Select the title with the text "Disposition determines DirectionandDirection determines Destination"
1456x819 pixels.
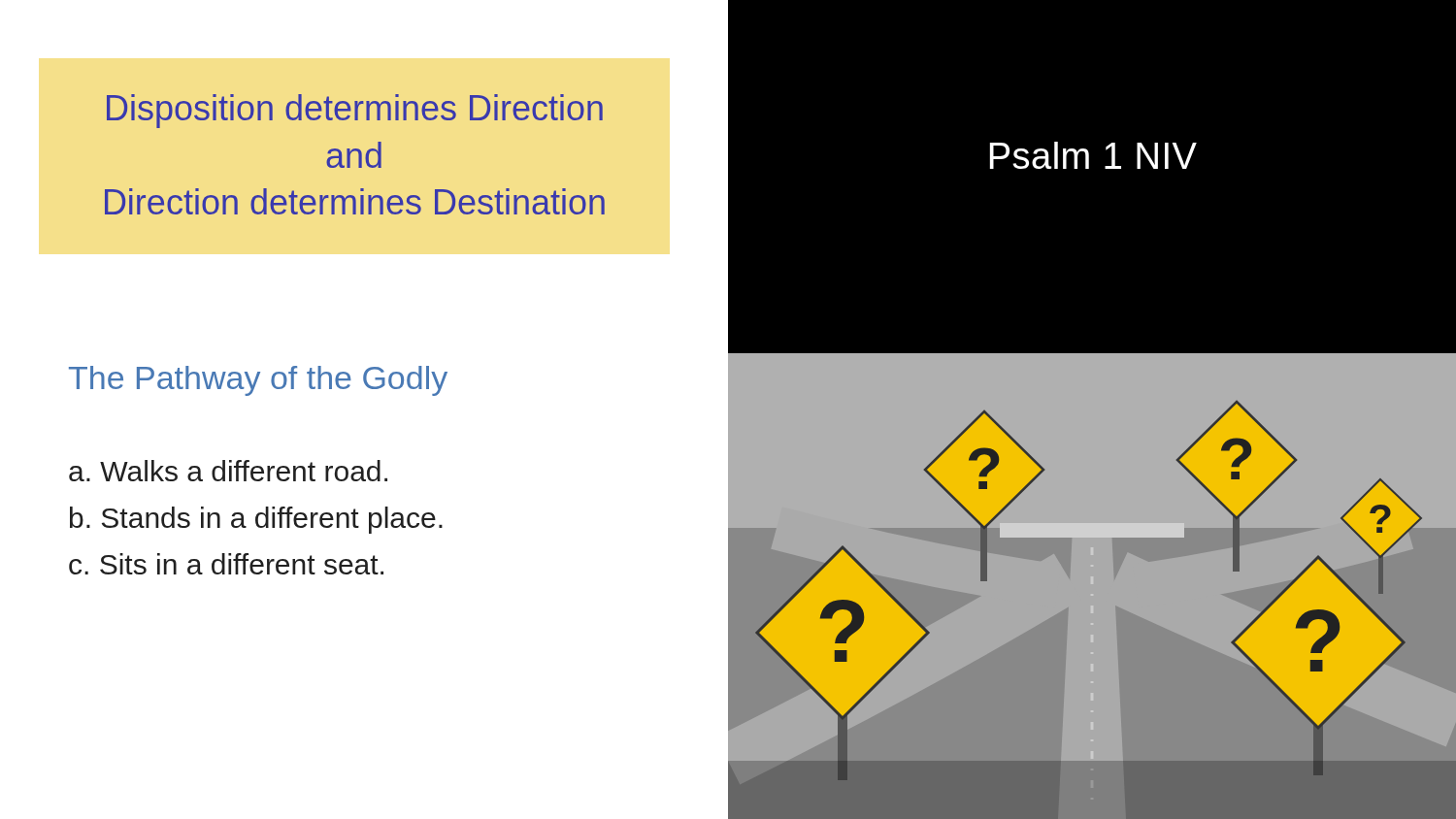[354, 155]
